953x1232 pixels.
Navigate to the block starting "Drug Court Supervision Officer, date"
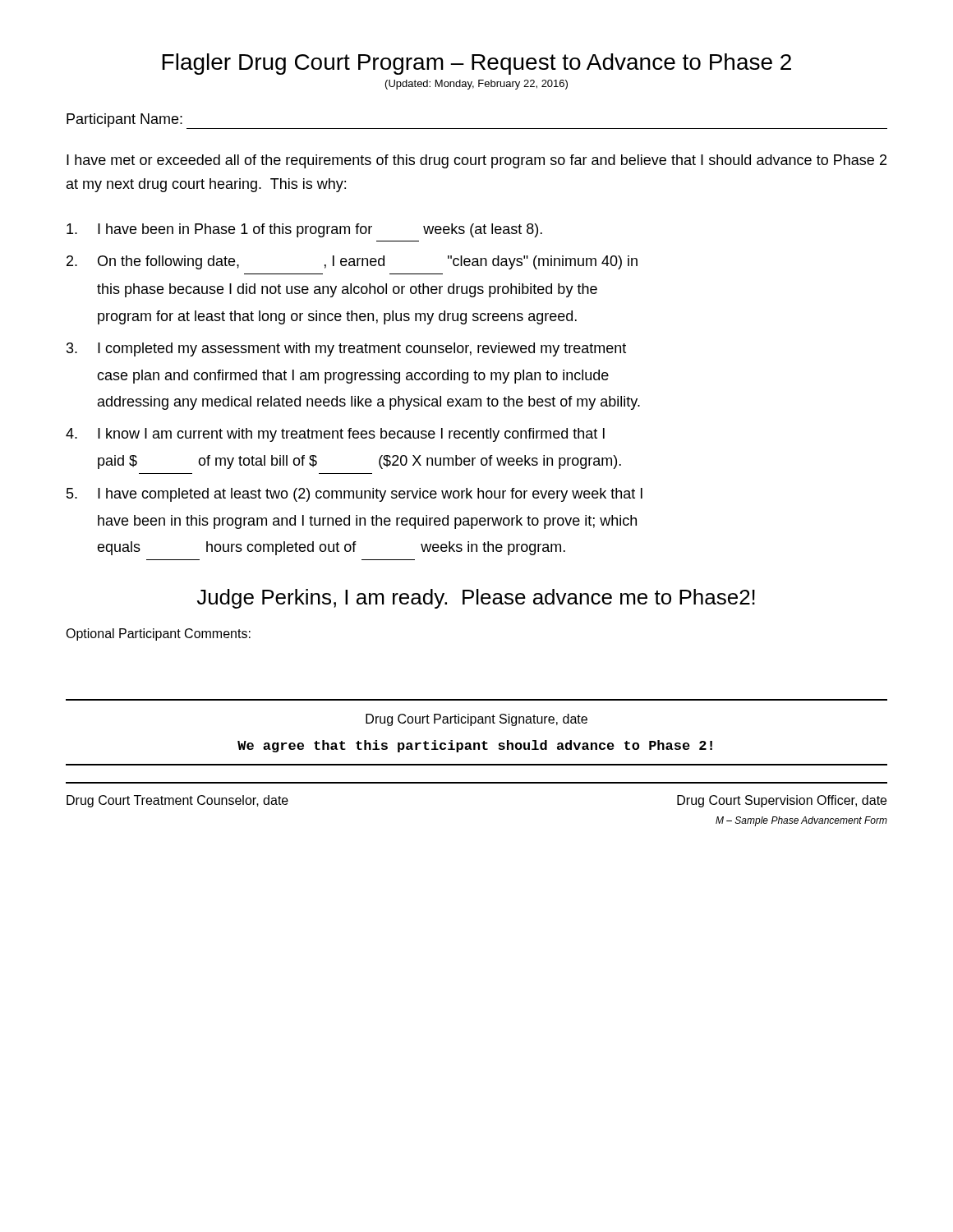point(782,800)
